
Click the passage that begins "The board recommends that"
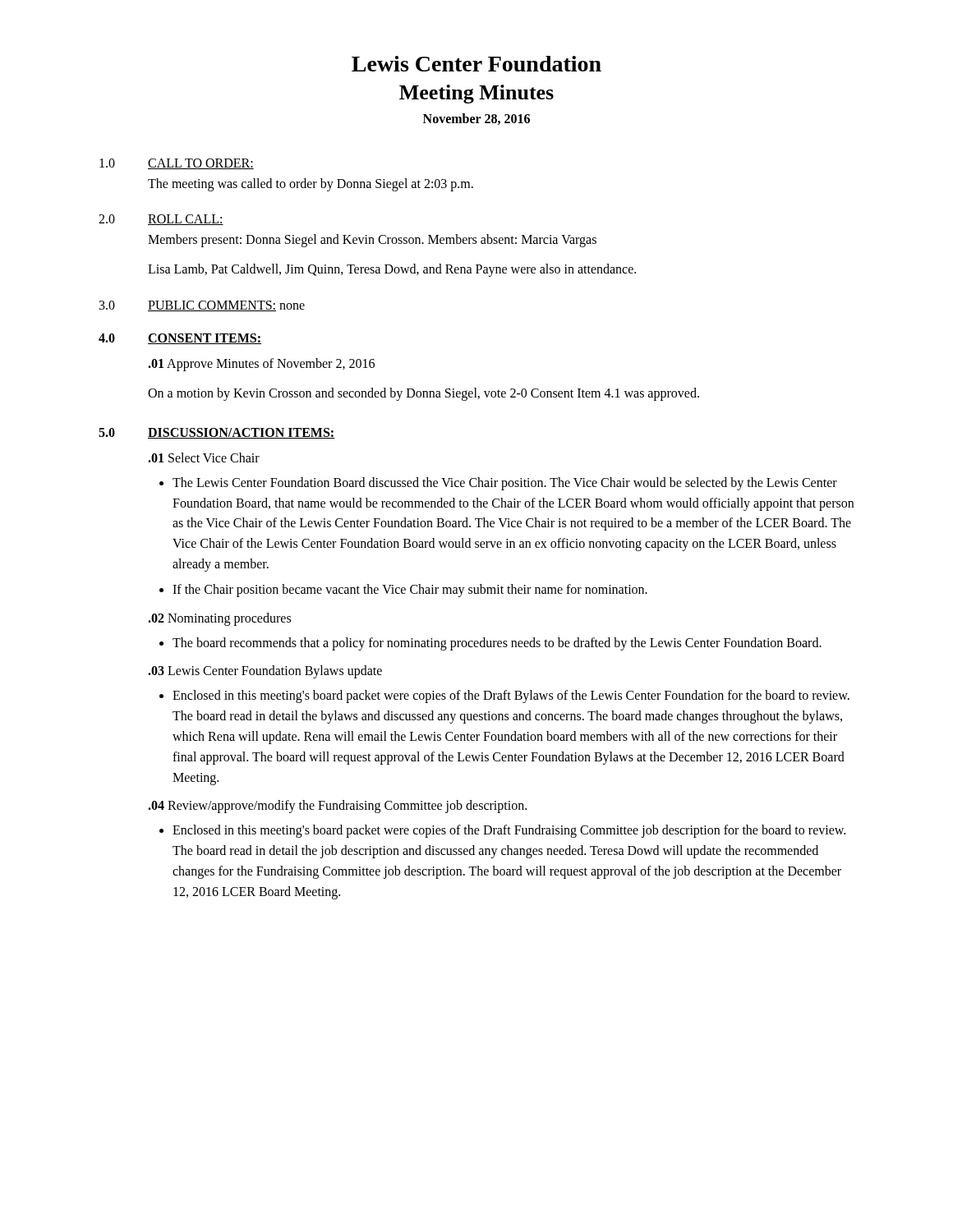coord(497,642)
